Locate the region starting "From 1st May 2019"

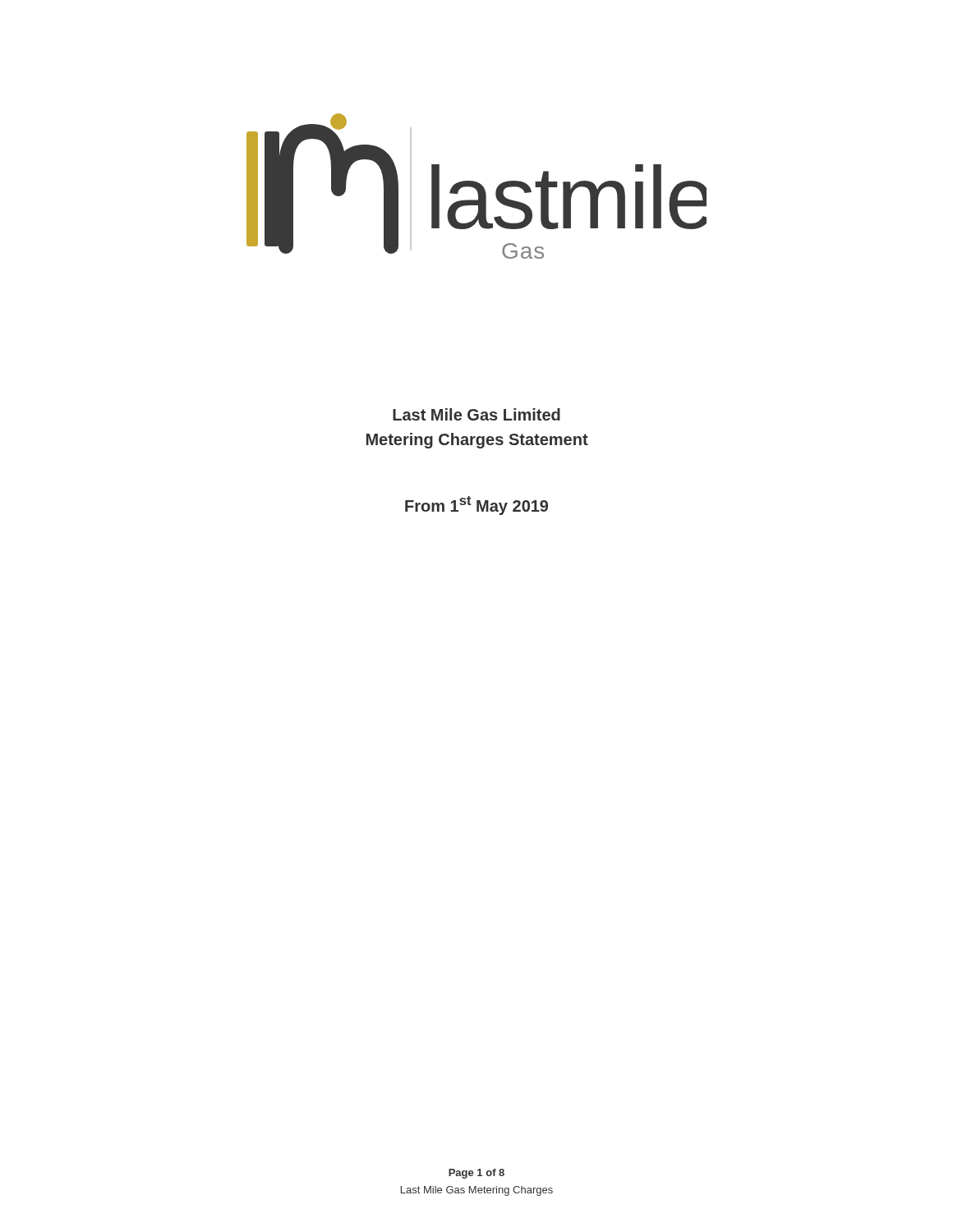point(476,504)
